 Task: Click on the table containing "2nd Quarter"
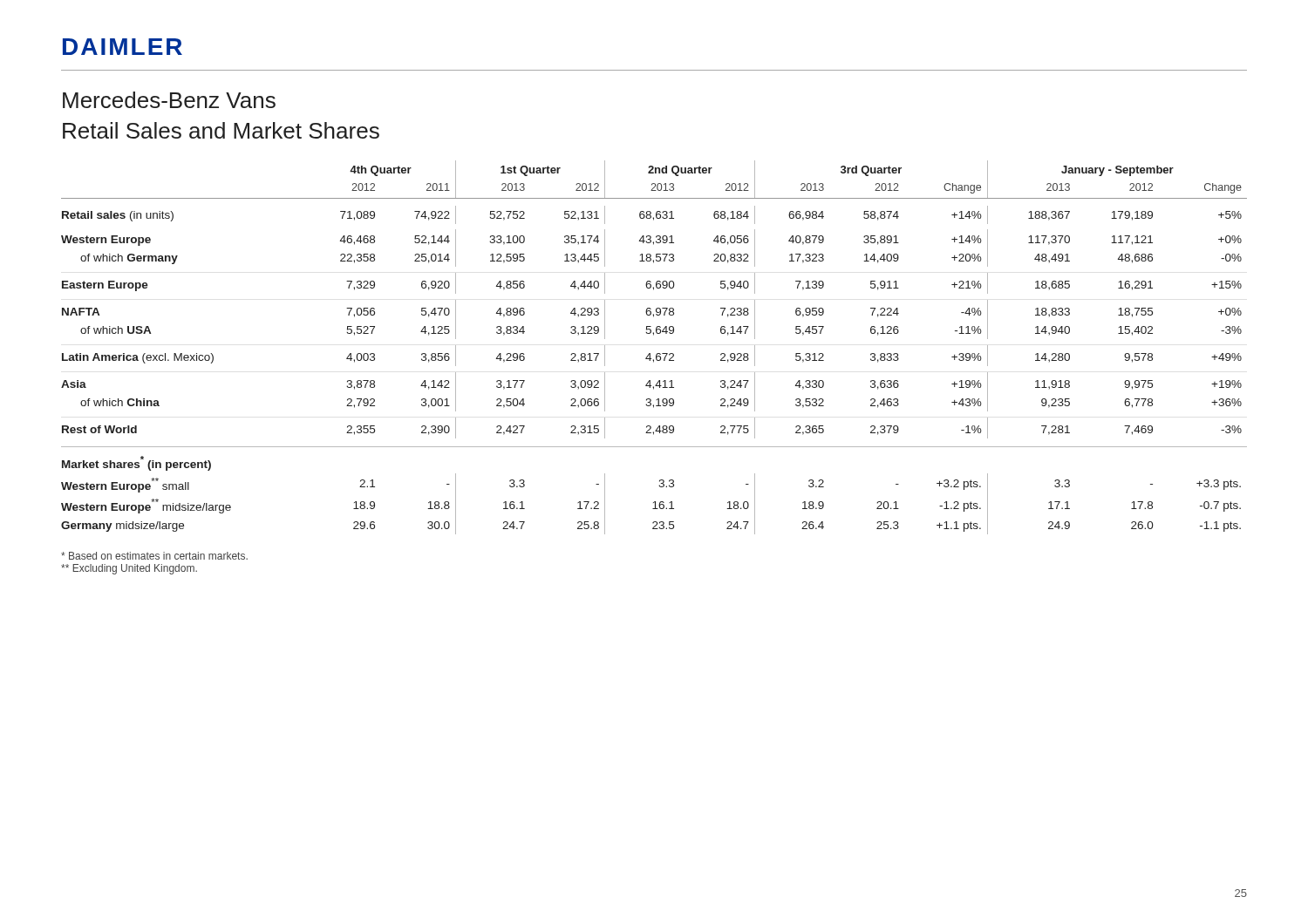654,347
